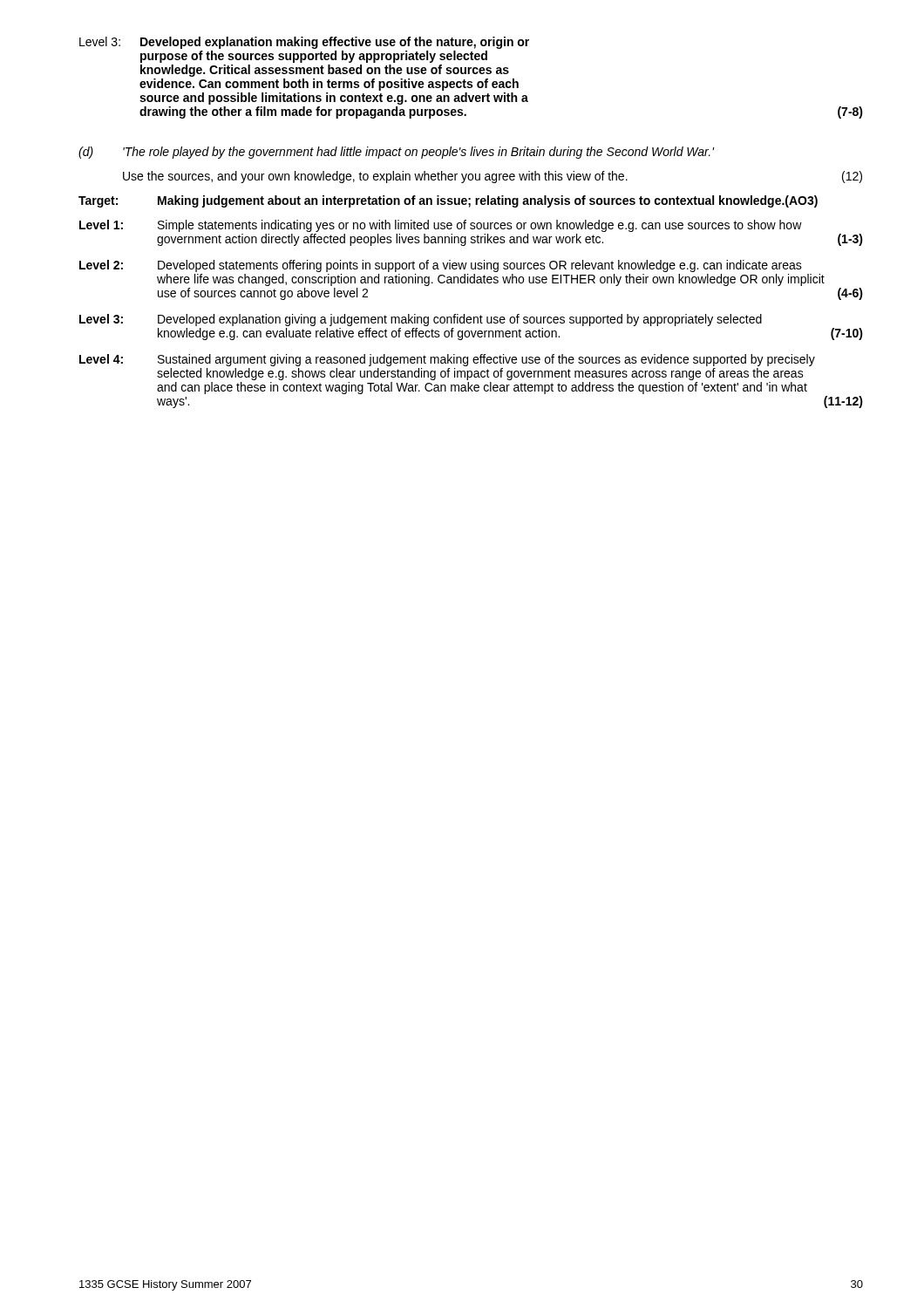Image resolution: width=924 pixels, height=1308 pixels.
Task: Locate the block of text that opens with "Level 1: Simple statements indicating yes"
Action: [471, 232]
